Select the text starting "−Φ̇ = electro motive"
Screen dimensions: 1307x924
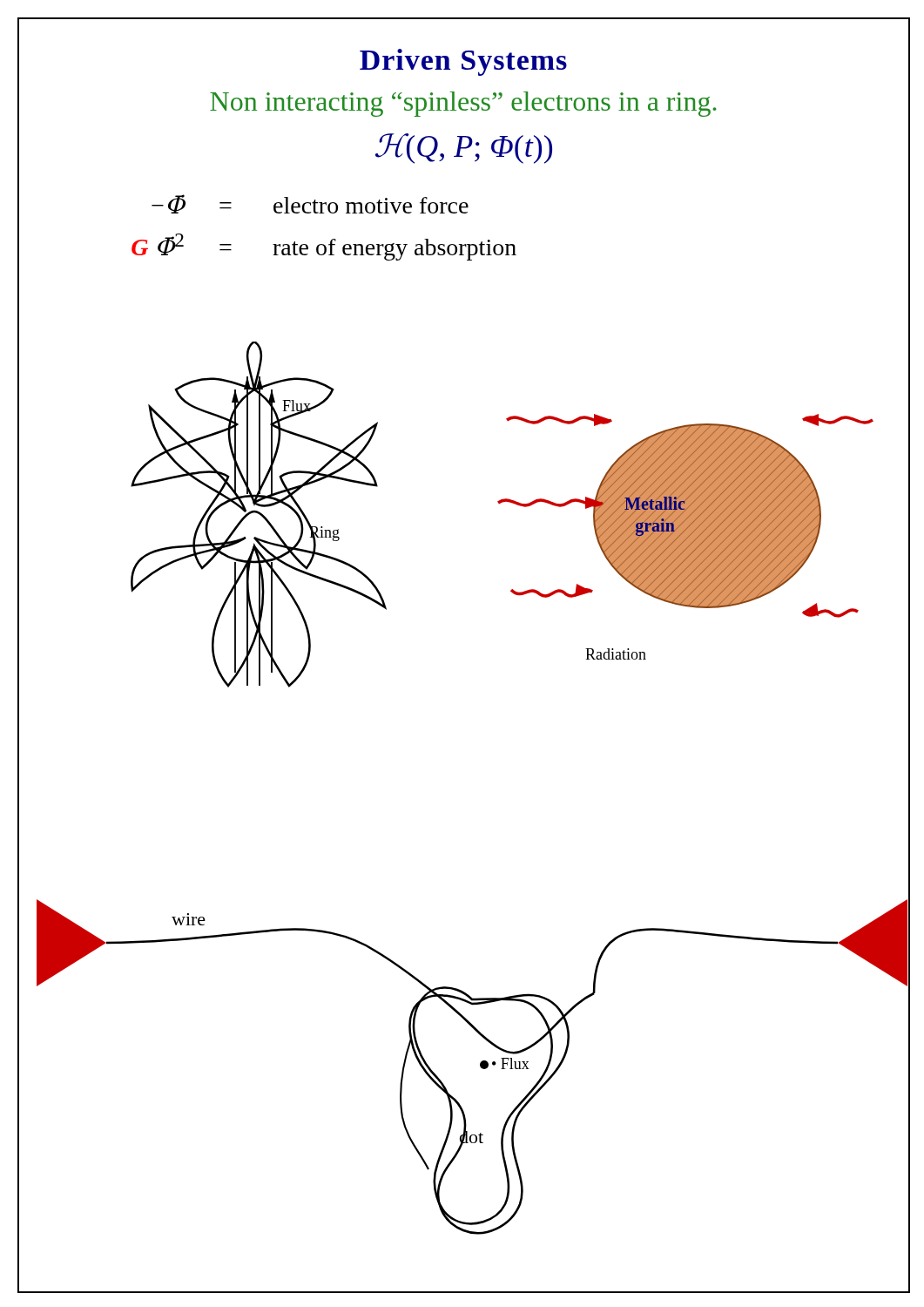[310, 204]
